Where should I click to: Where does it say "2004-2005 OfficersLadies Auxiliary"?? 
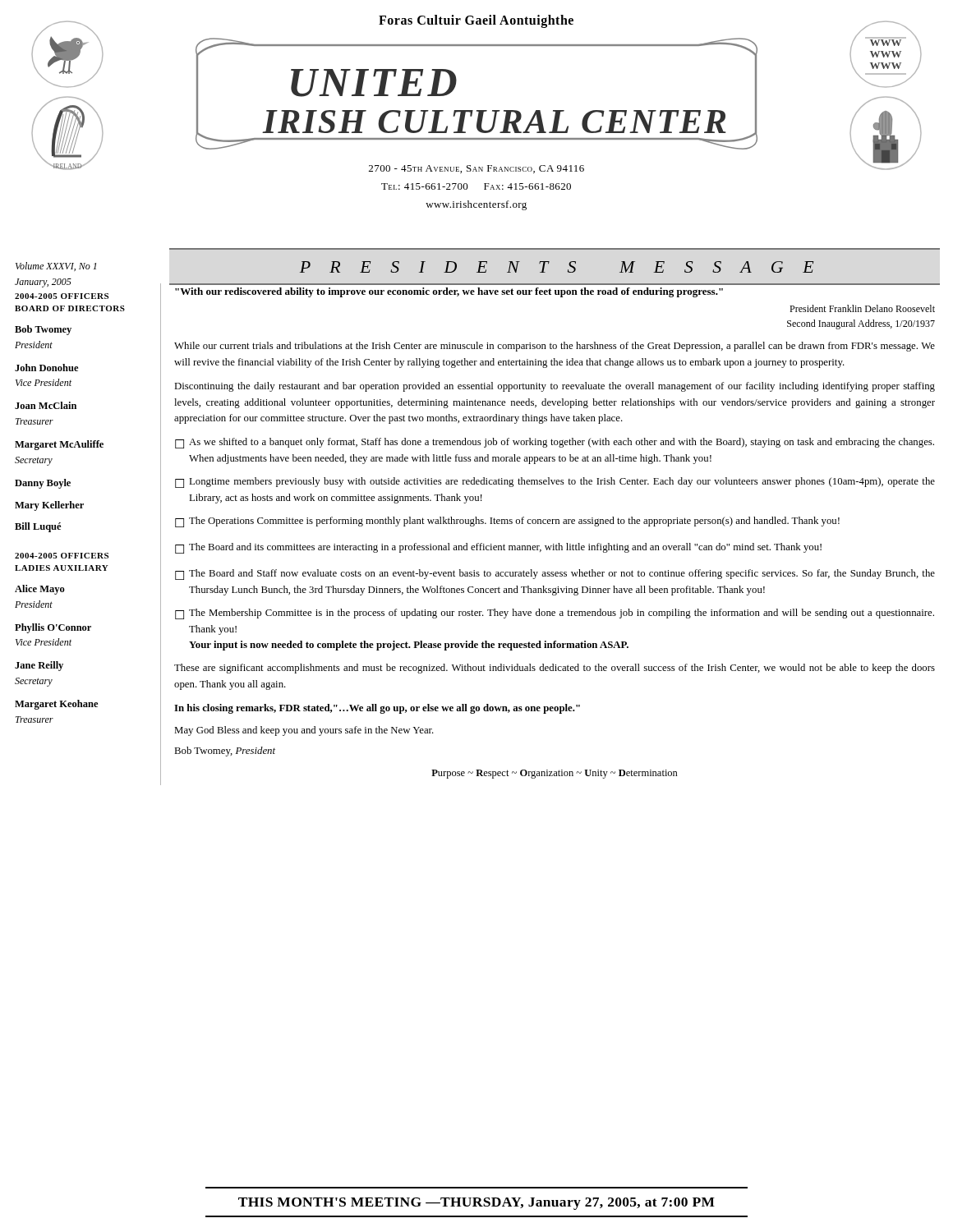point(62,562)
